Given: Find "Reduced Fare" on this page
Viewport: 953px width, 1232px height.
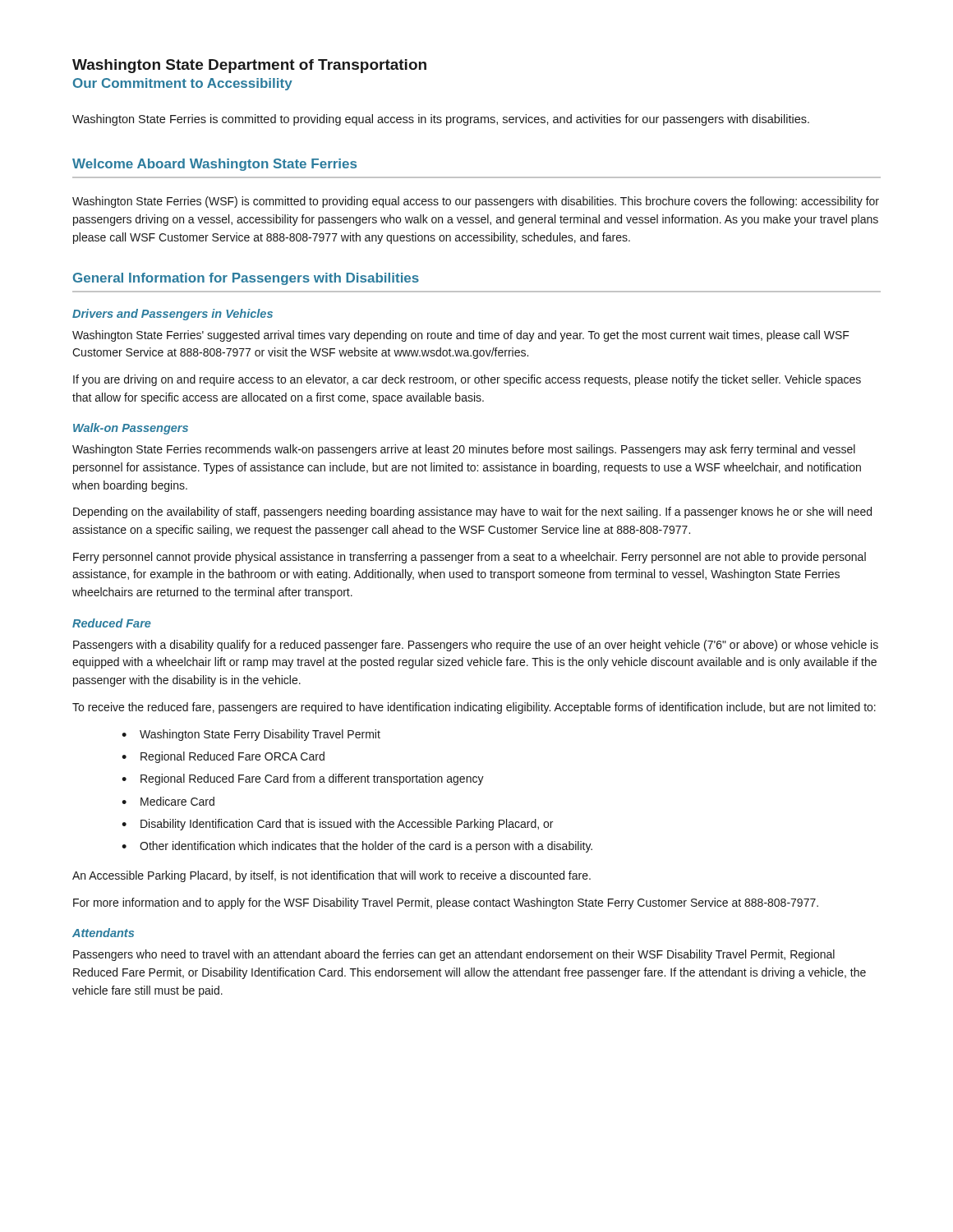Looking at the screenshot, I should tap(112, 623).
